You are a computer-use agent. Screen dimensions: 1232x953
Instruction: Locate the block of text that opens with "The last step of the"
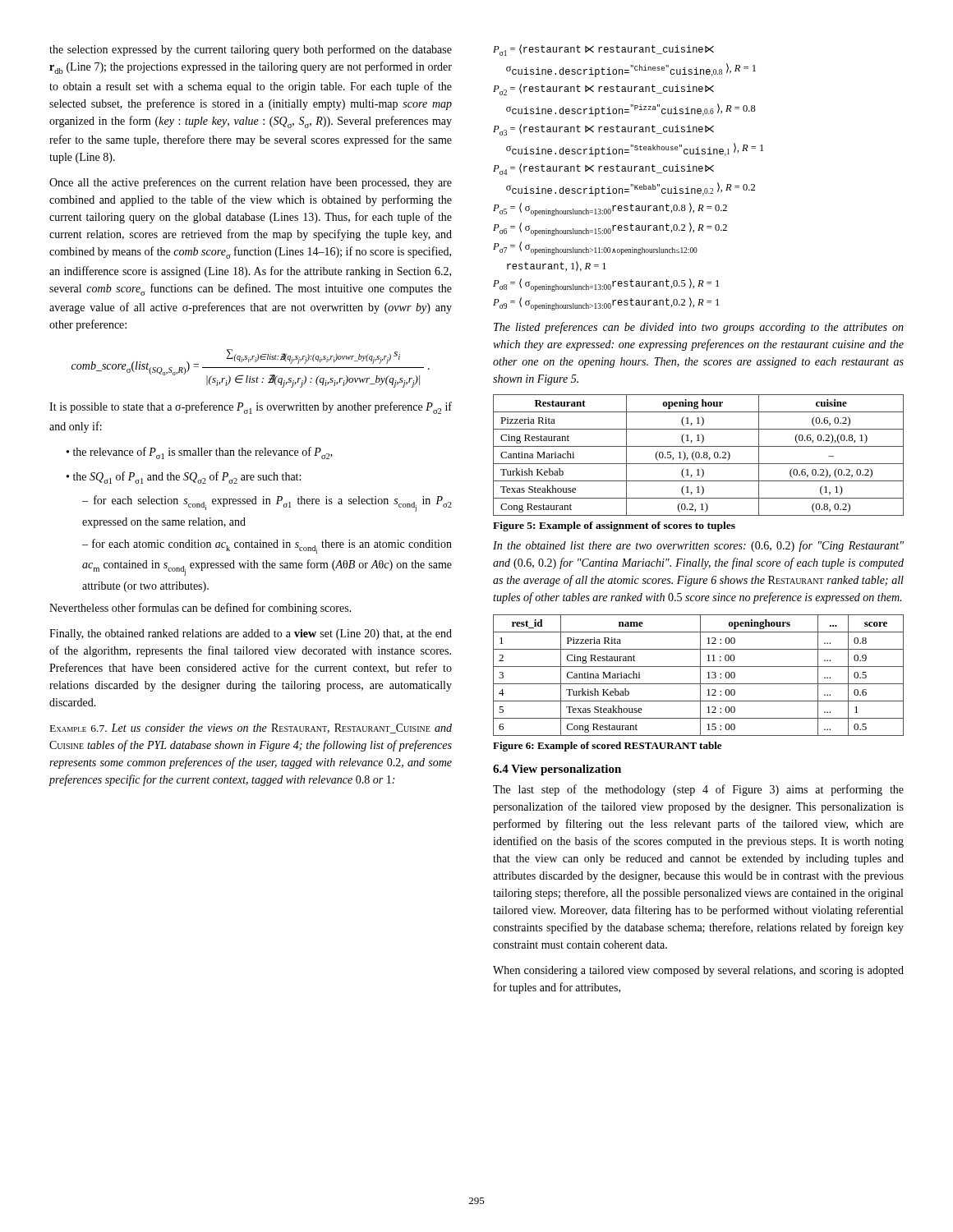click(x=698, y=867)
